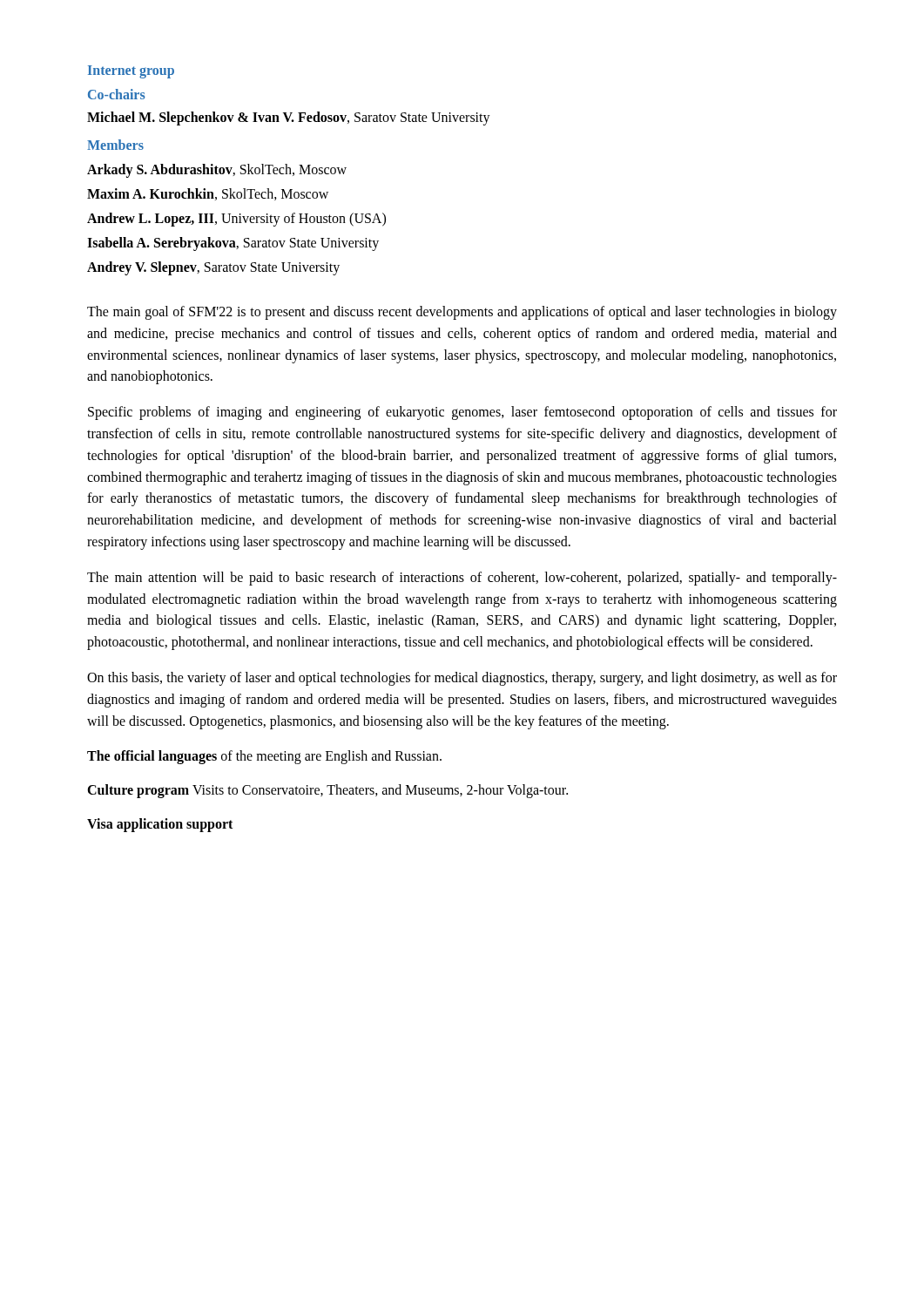The image size is (924, 1307).
Task: Locate the text block that reads "The official languages of the meeting are English"
Action: click(x=265, y=756)
